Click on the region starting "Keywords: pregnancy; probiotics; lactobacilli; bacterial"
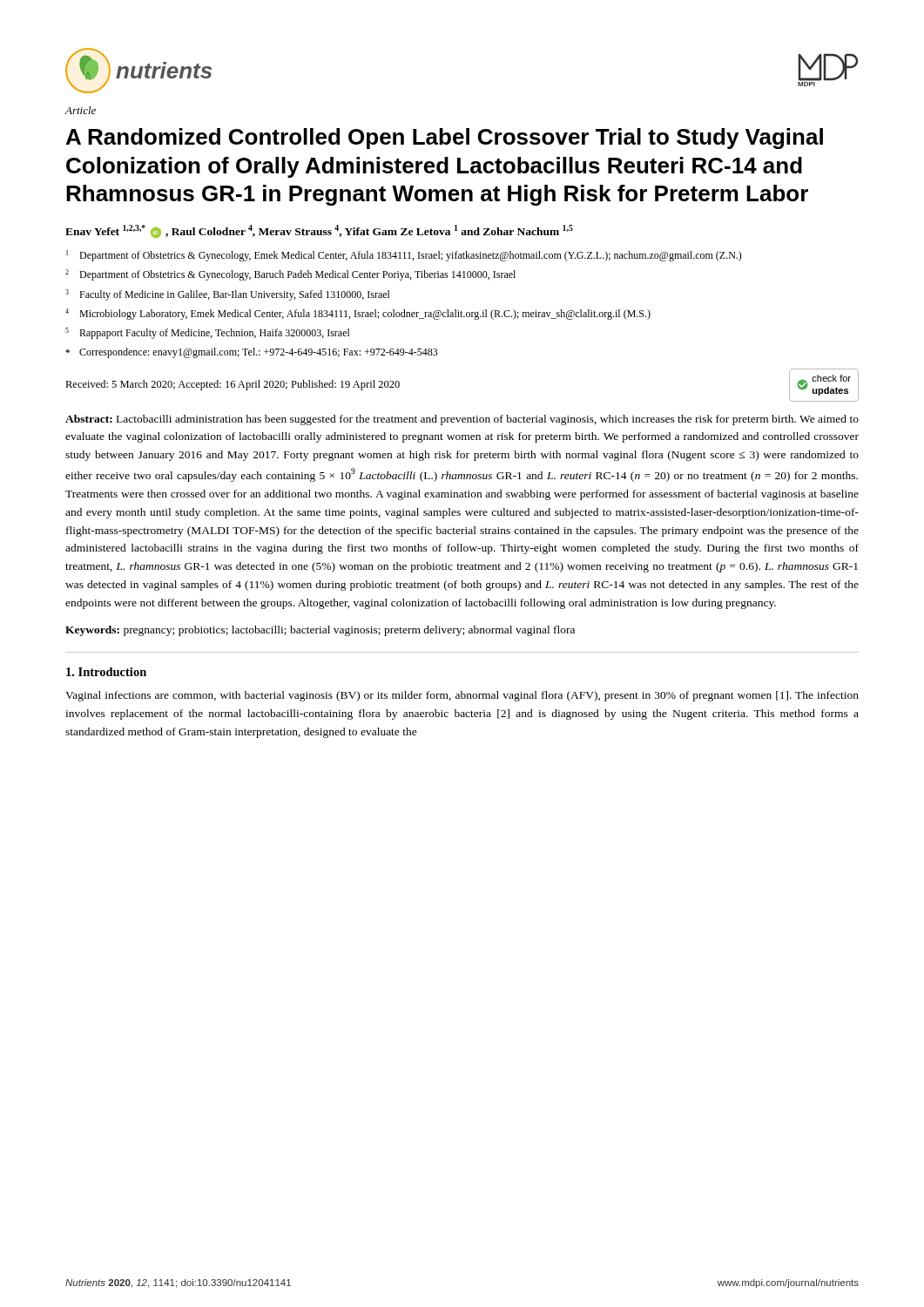924x1307 pixels. [x=320, y=630]
